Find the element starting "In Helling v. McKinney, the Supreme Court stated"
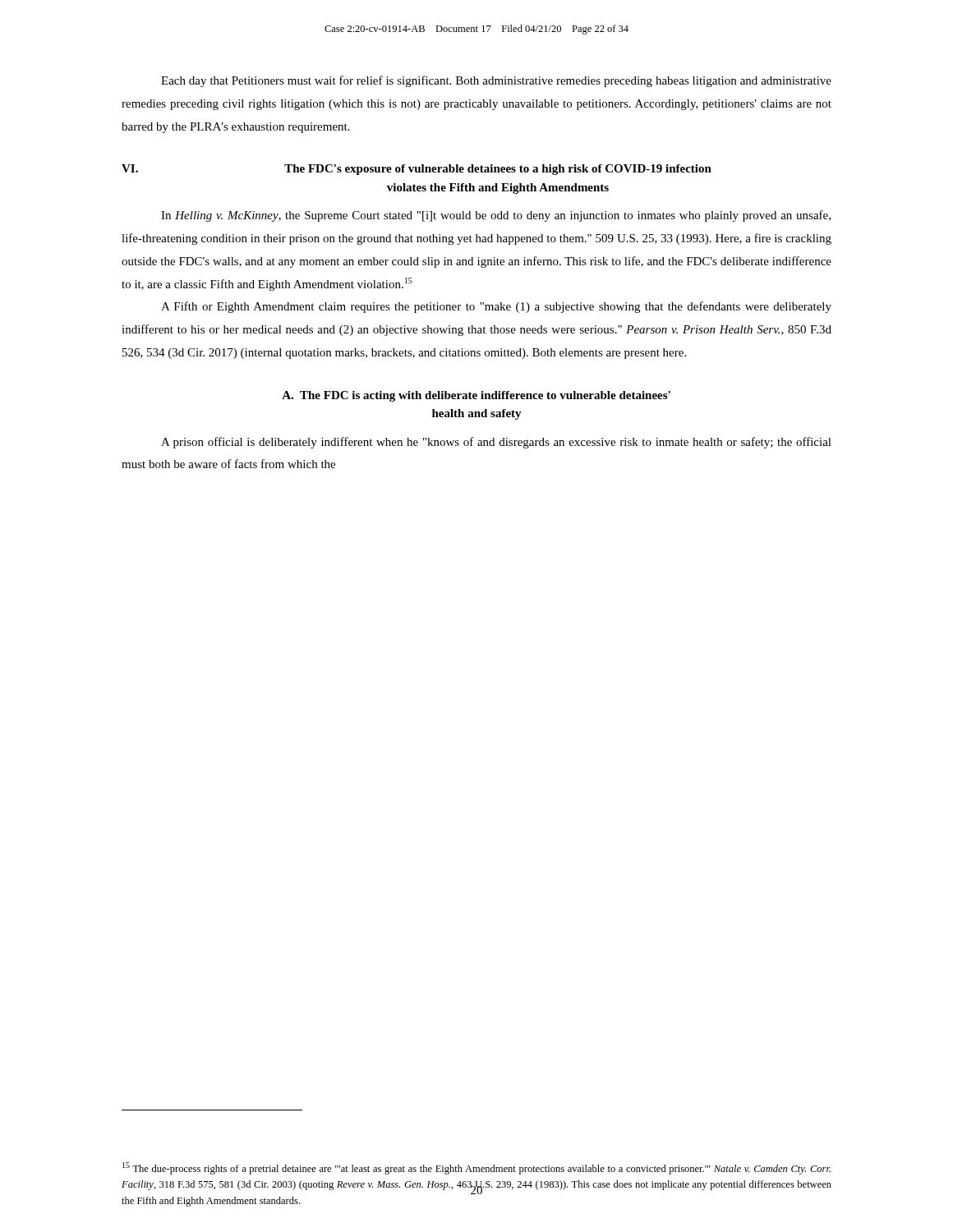 [x=476, y=250]
